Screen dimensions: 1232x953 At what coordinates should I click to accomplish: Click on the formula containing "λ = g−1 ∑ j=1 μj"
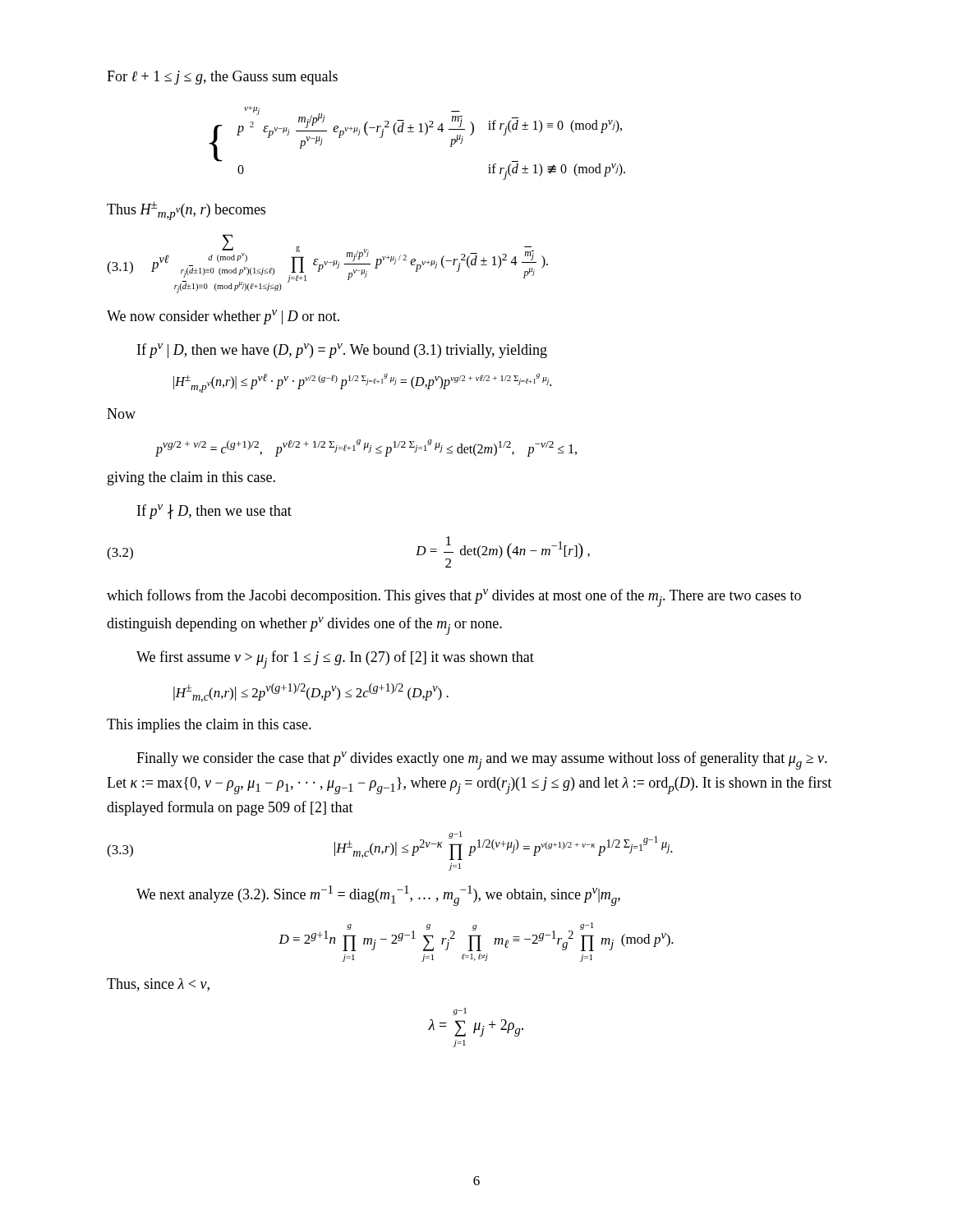pos(476,1026)
